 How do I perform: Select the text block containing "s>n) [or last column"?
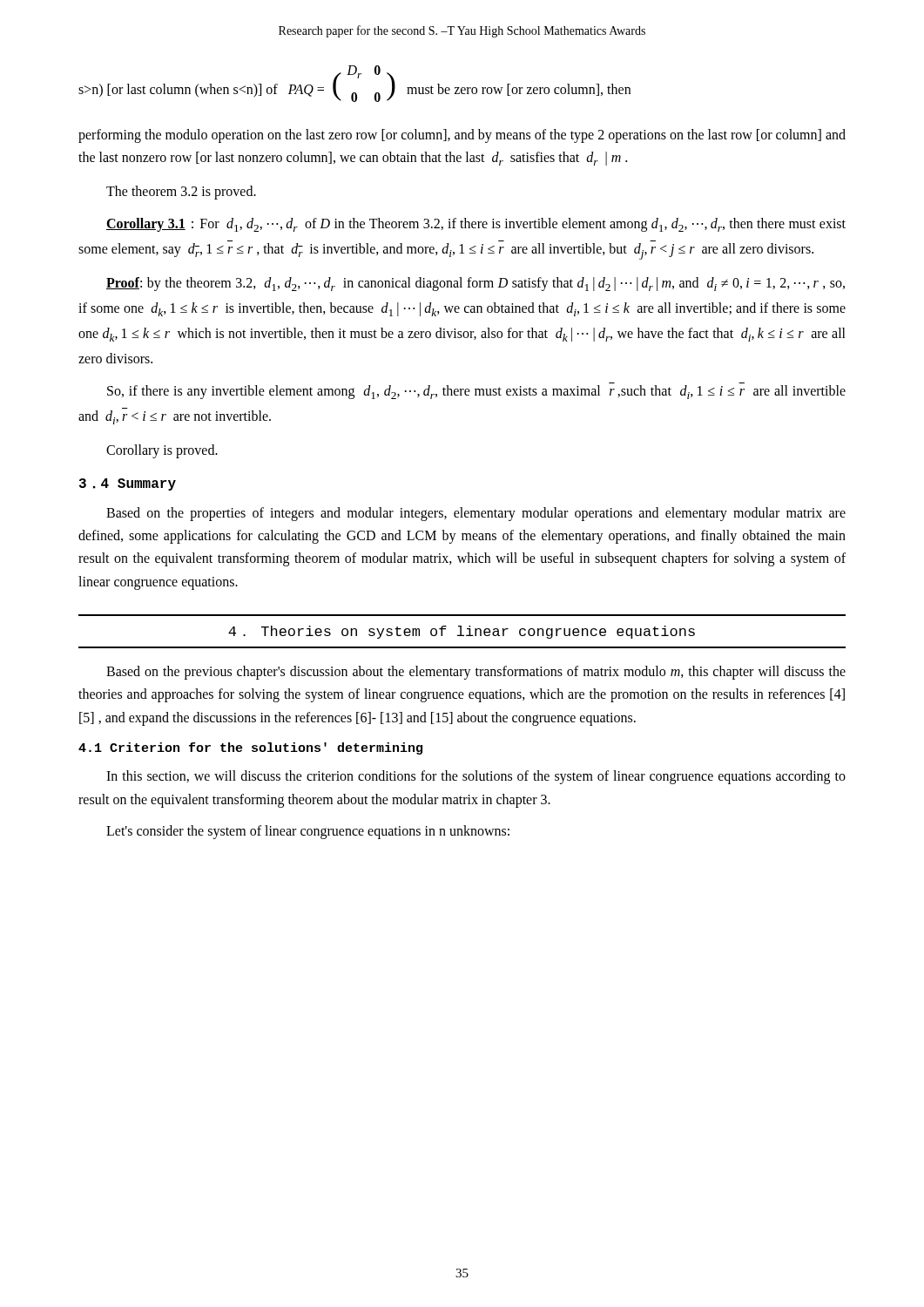355,84
